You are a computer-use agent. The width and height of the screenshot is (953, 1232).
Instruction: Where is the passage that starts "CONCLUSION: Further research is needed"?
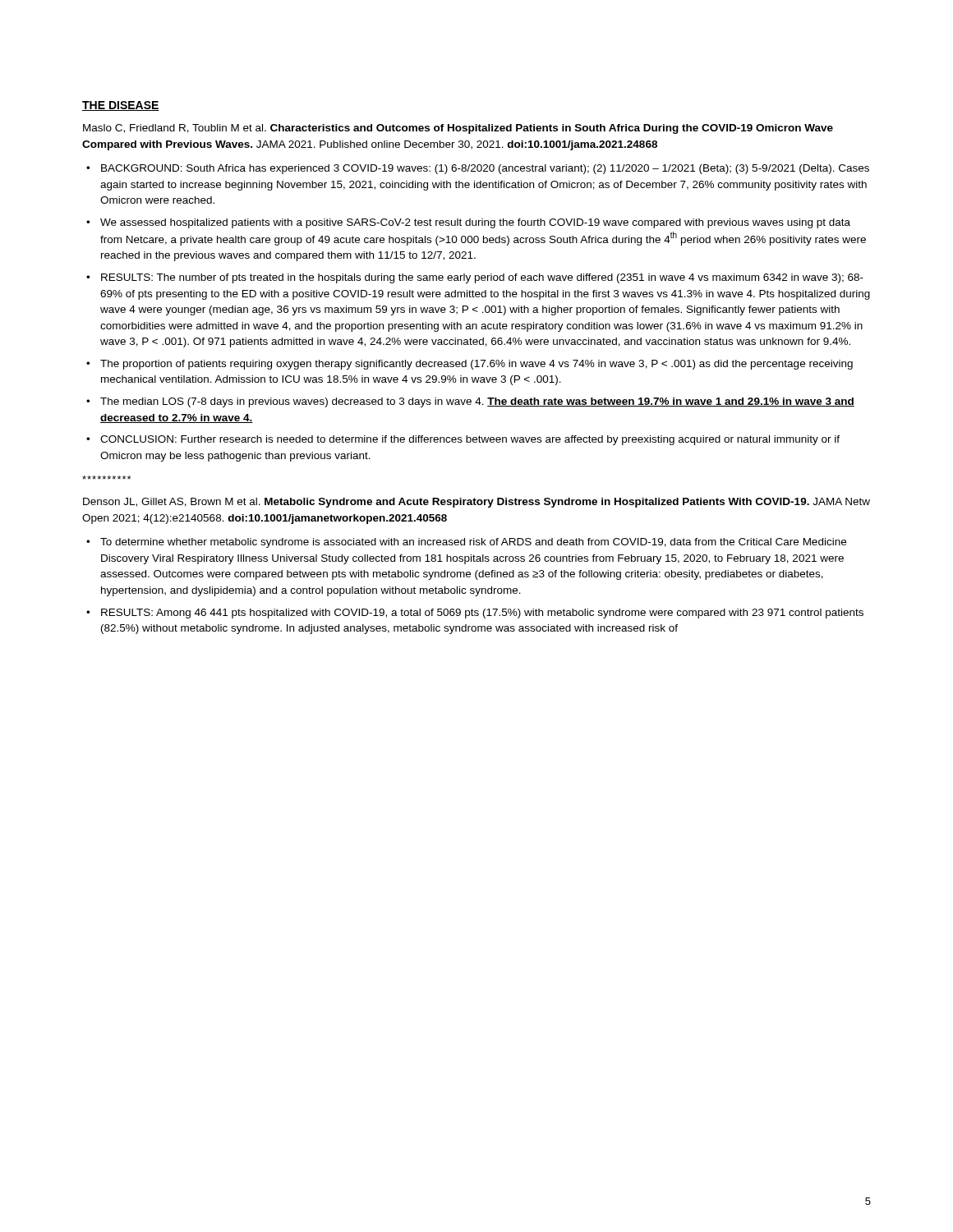470,447
